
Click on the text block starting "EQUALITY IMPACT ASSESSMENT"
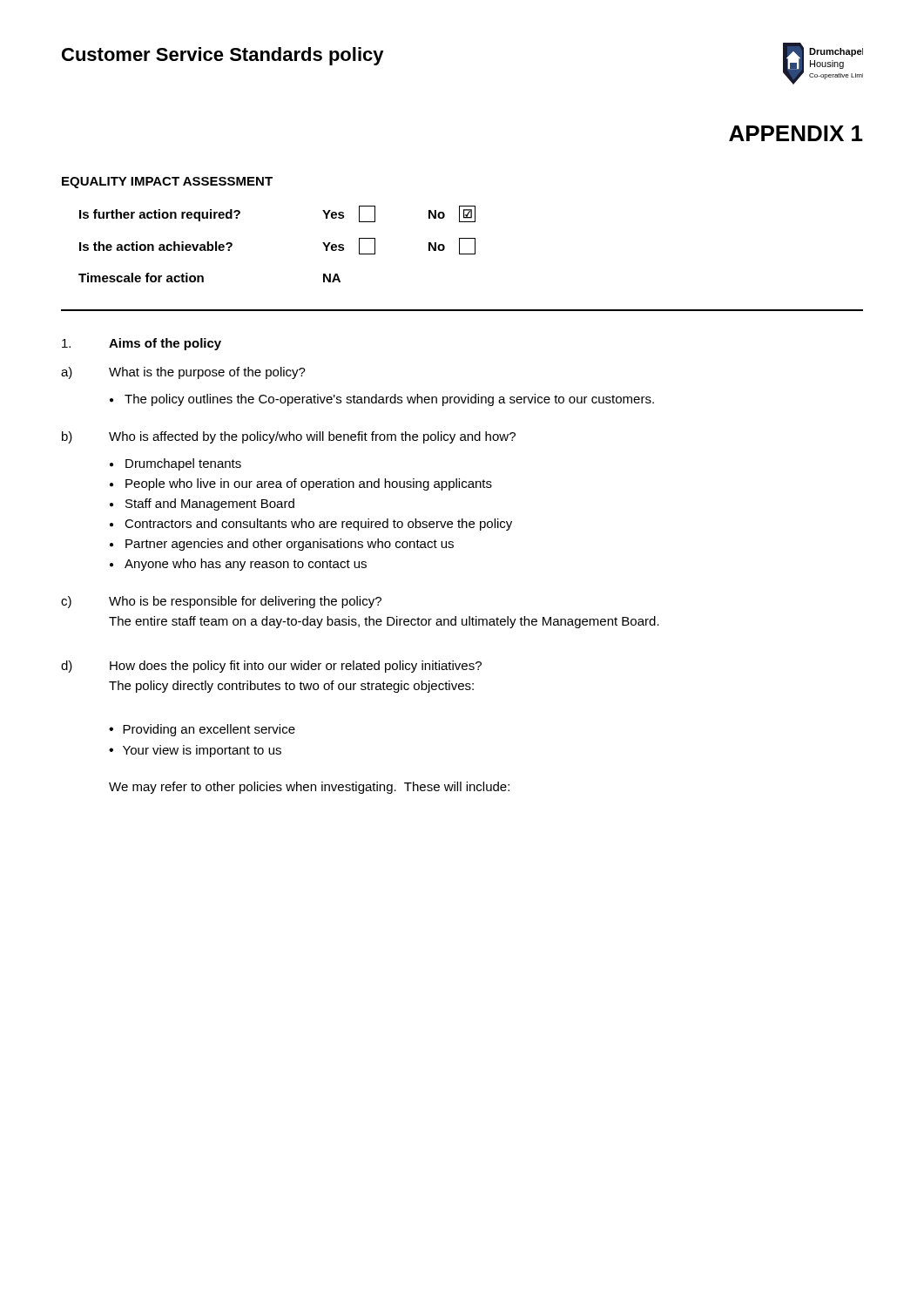167,181
